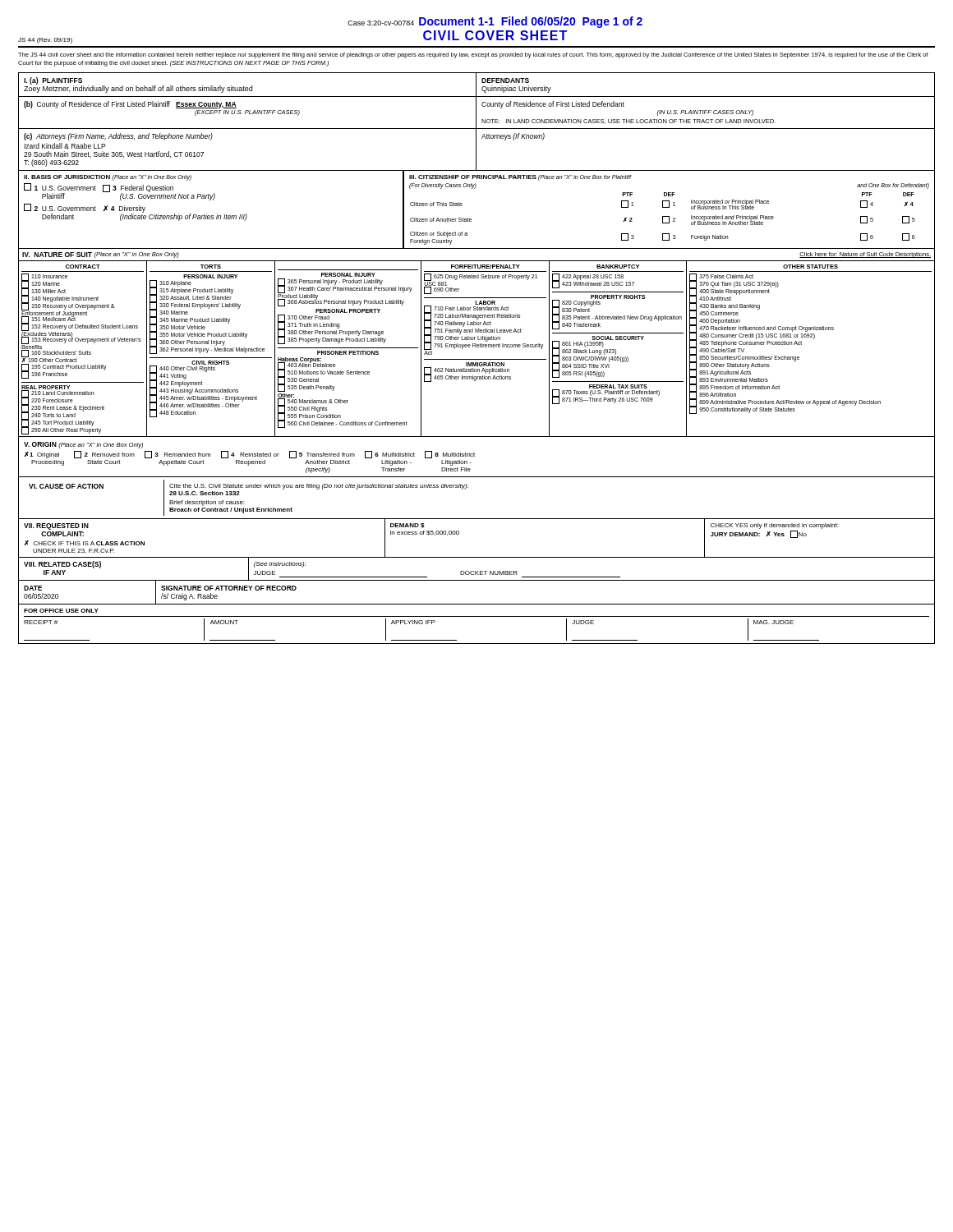Click the section header that begins "VIII. RELATED CASE(S) IF"
Image resolution: width=953 pixels, height=1232 pixels.
[63, 568]
